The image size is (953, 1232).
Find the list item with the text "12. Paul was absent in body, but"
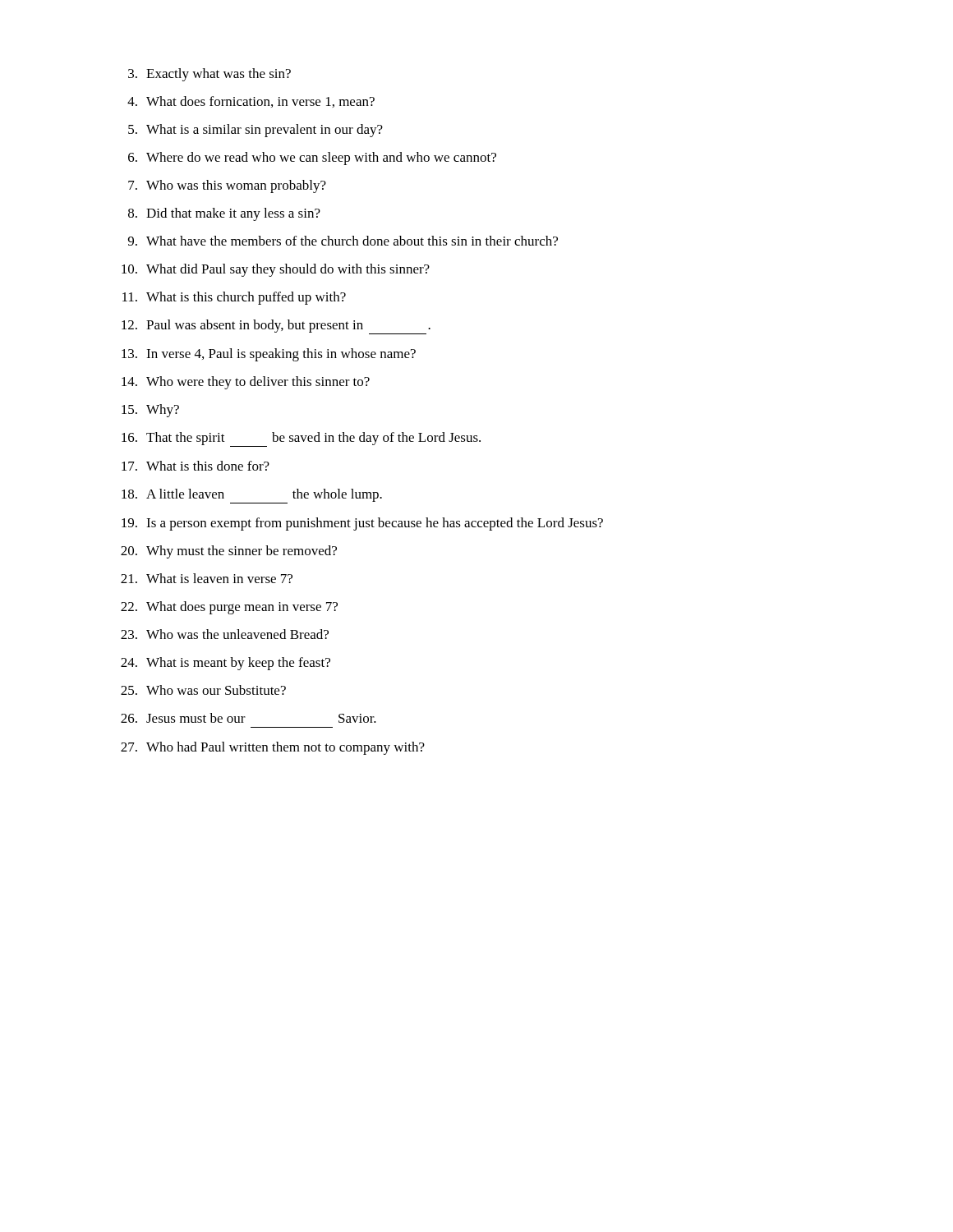tap(276, 327)
